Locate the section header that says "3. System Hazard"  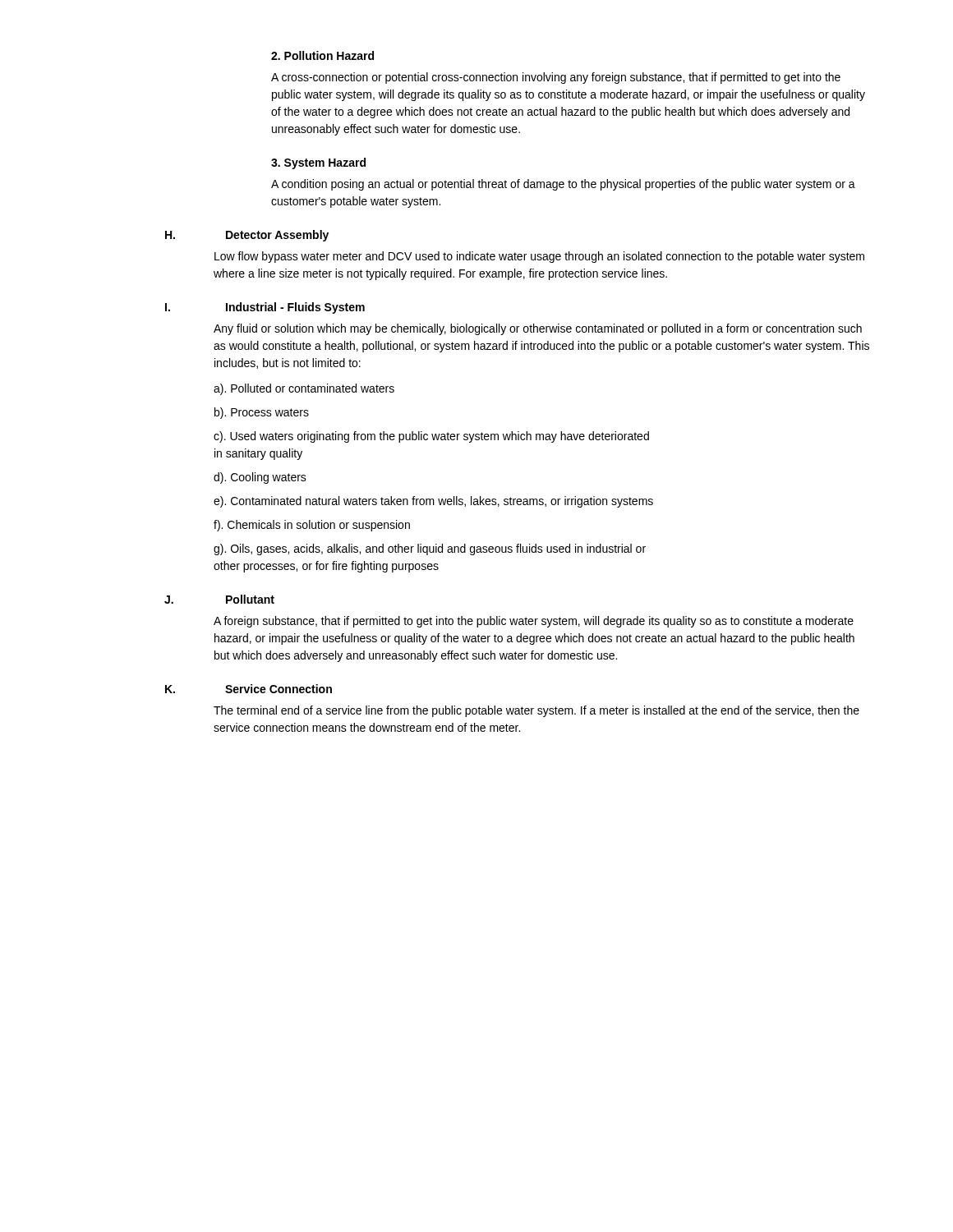319,163
